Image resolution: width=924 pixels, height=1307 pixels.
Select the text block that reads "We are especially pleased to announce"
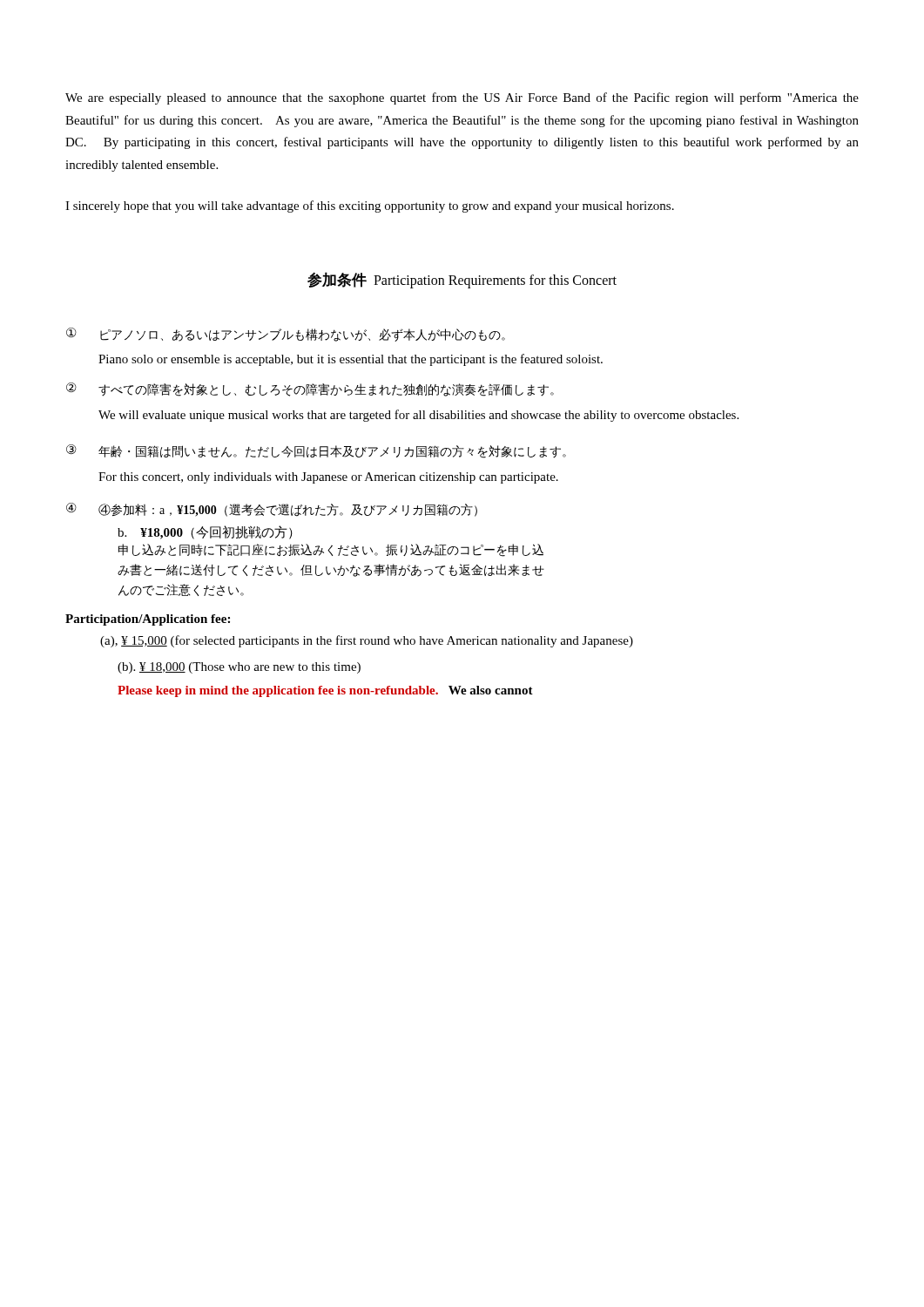[x=462, y=131]
